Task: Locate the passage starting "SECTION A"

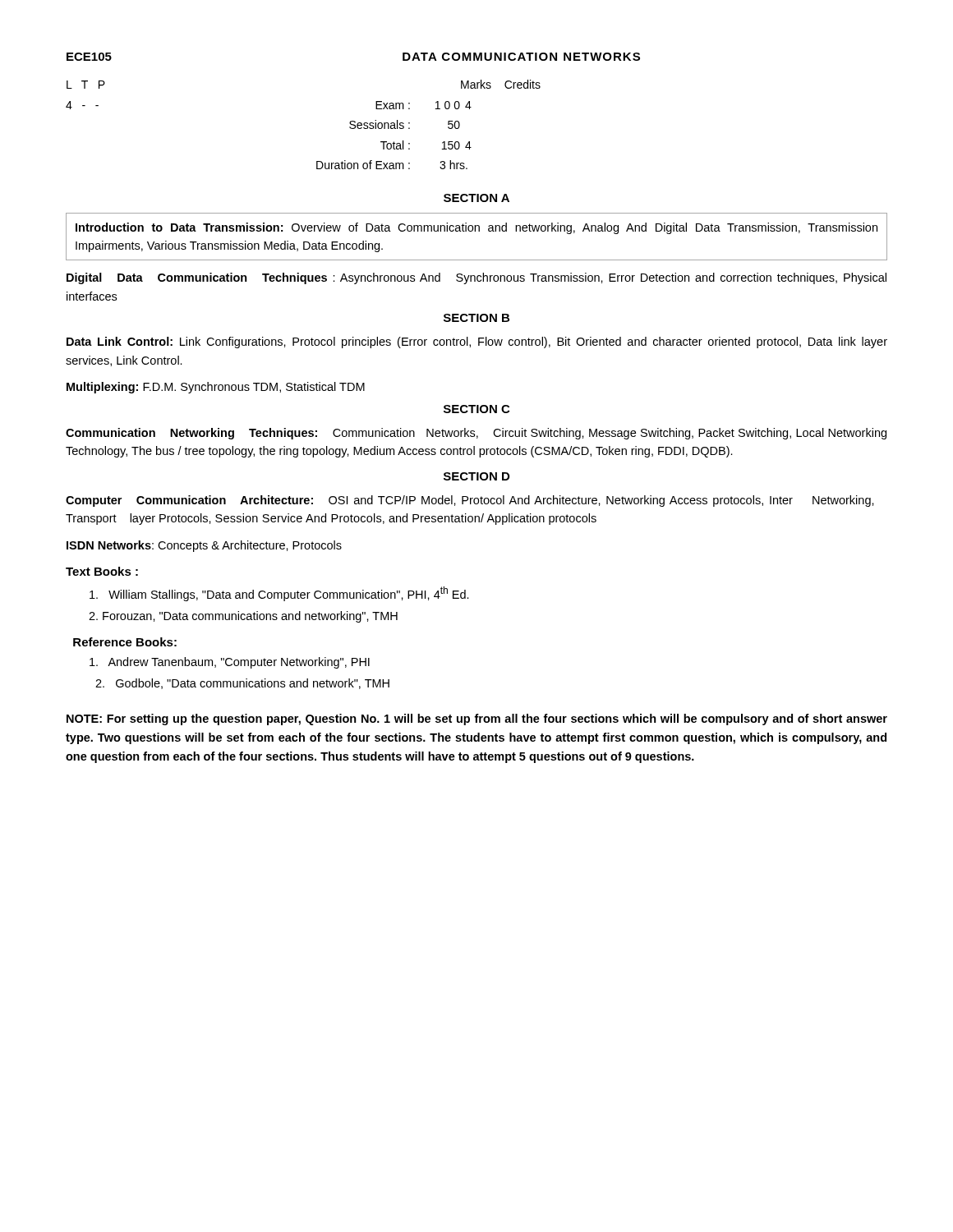Action: pos(476,197)
